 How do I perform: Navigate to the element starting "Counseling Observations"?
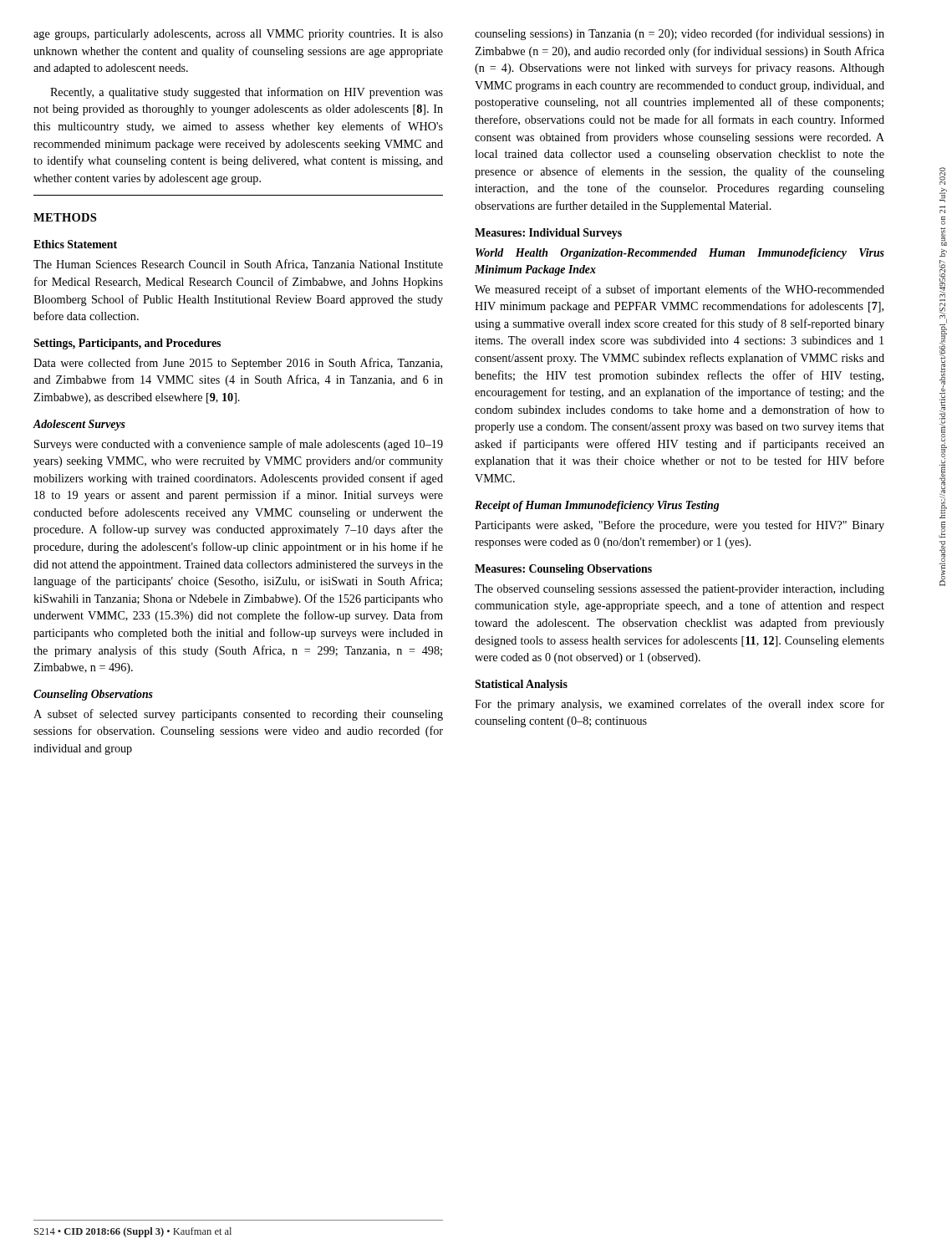[93, 695]
